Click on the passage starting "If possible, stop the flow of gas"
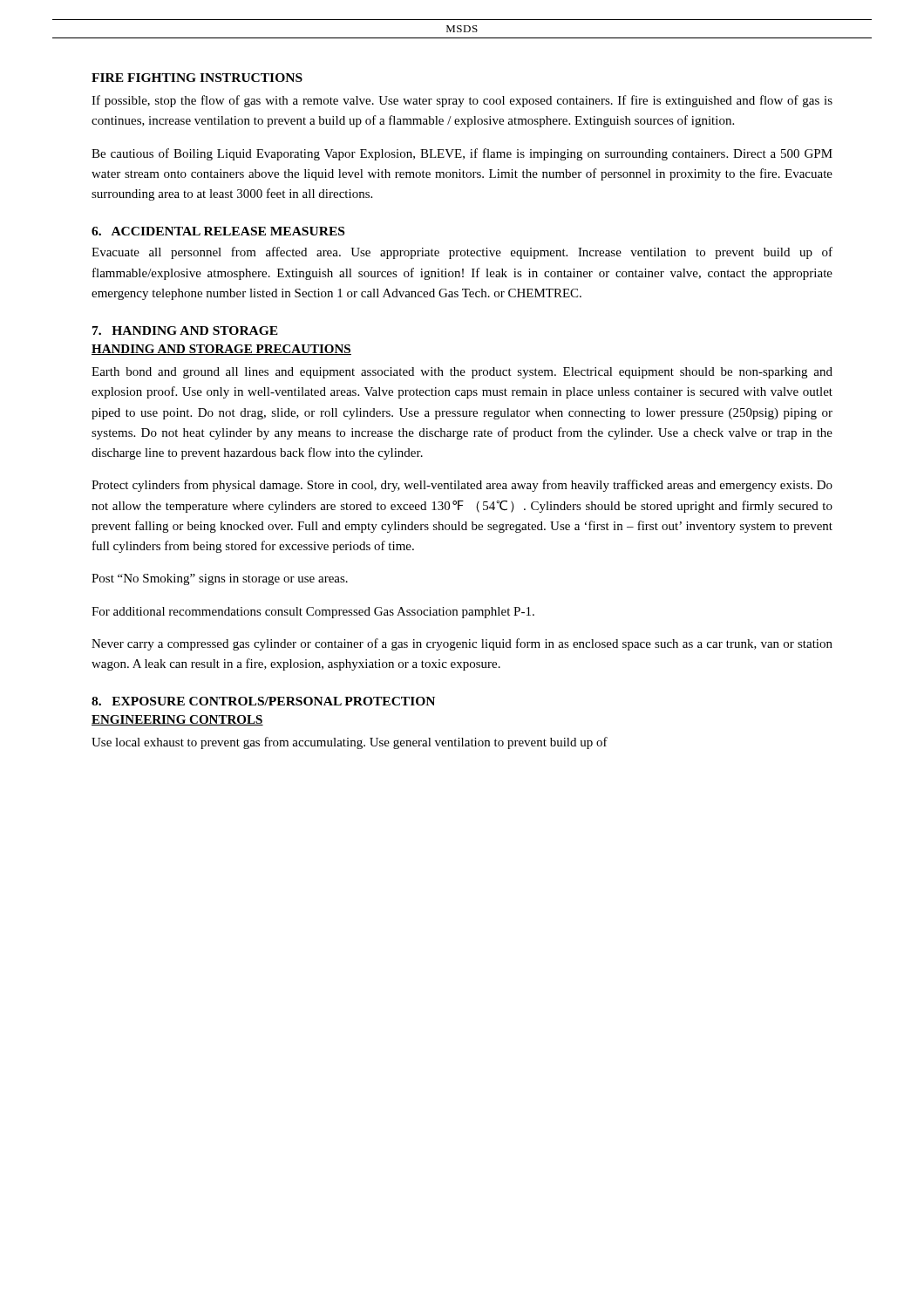Image resolution: width=924 pixels, height=1308 pixels. pyautogui.click(x=462, y=110)
